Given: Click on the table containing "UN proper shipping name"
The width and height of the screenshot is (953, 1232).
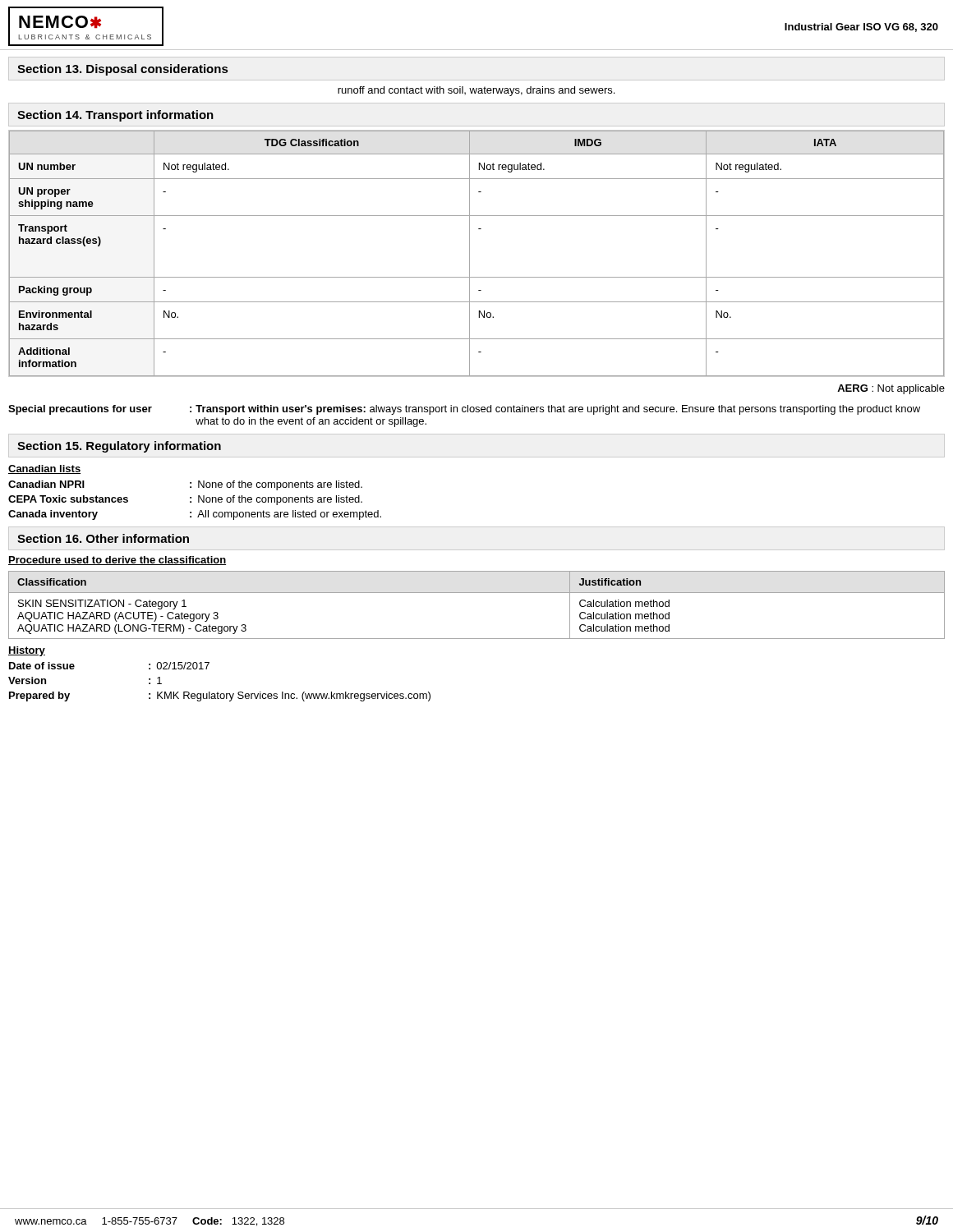Looking at the screenshot, I should pyautogui.click(x=476, y=253).
